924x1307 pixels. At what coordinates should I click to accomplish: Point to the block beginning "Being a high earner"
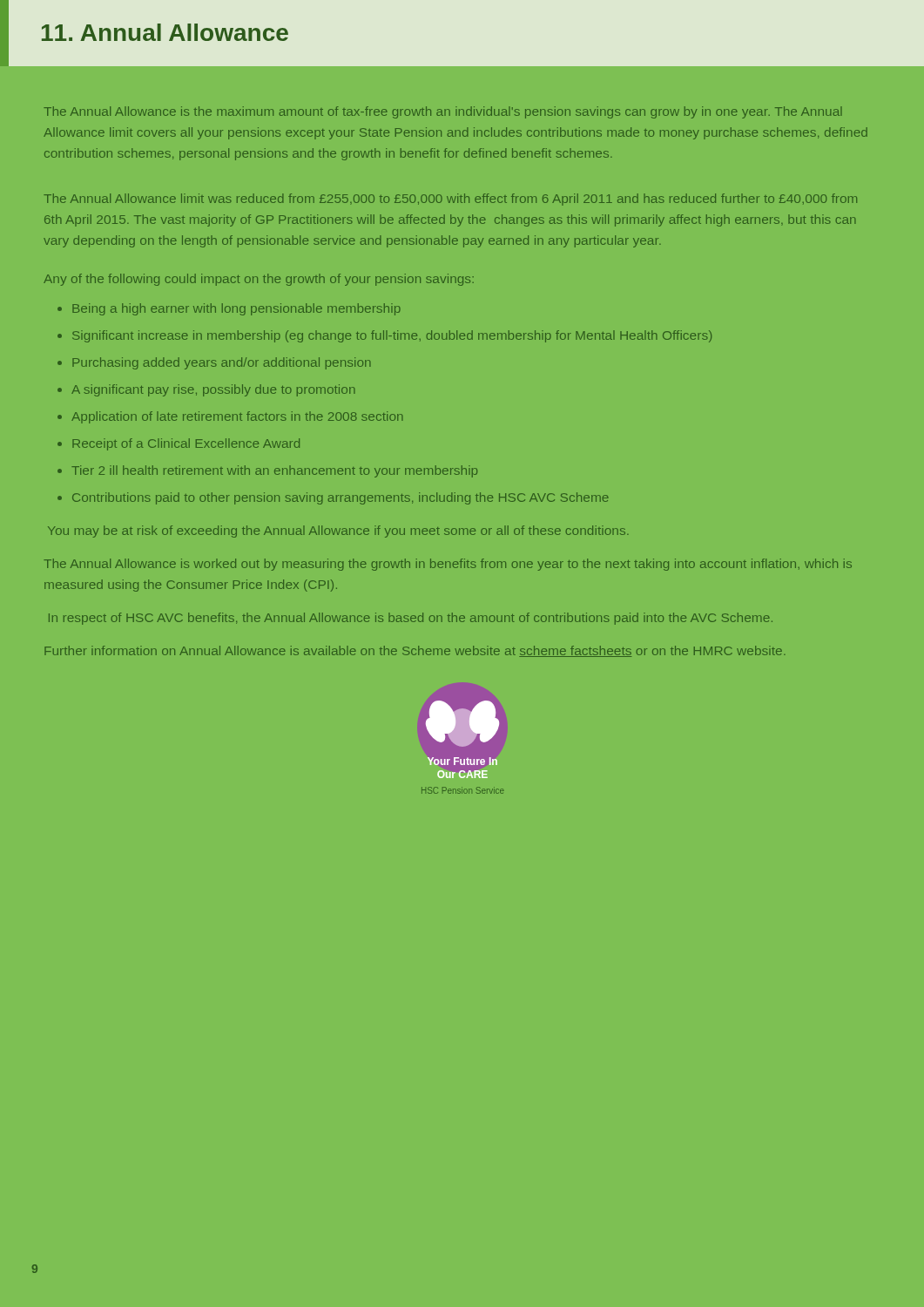236,308
